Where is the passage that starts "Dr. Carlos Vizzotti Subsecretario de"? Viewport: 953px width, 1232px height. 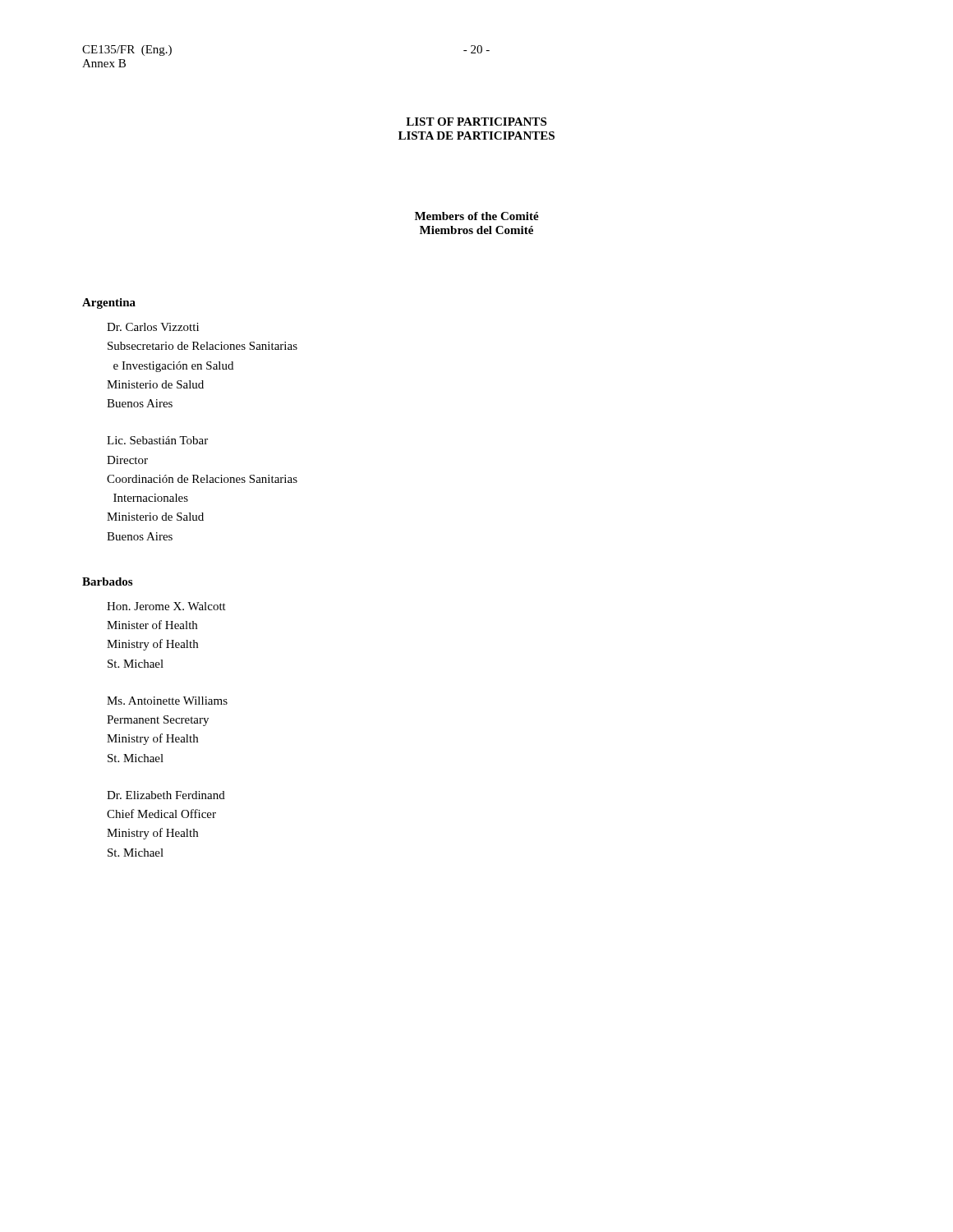pos(202,365)
